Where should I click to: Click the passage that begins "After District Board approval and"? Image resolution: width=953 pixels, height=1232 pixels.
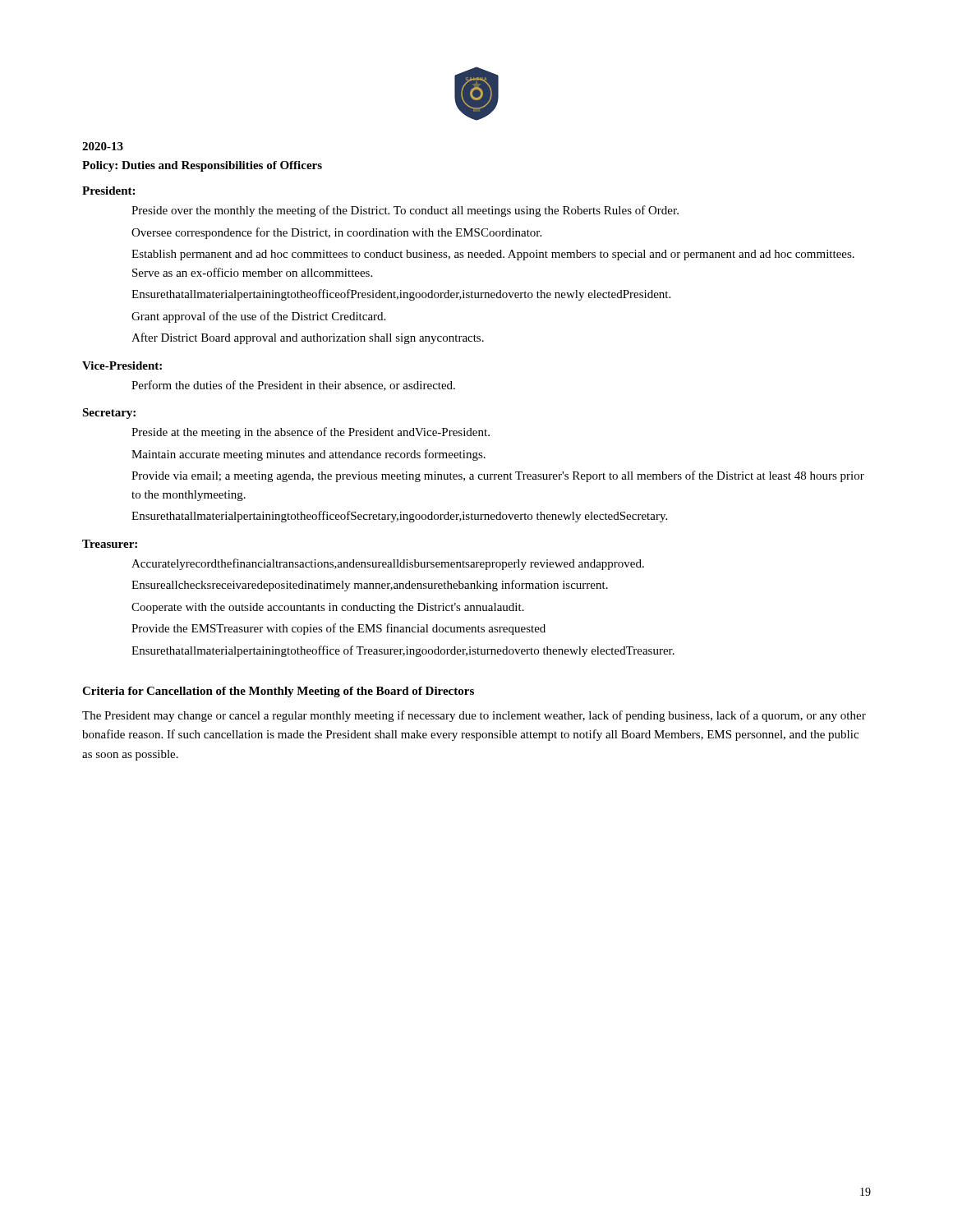tap(308, 338)
